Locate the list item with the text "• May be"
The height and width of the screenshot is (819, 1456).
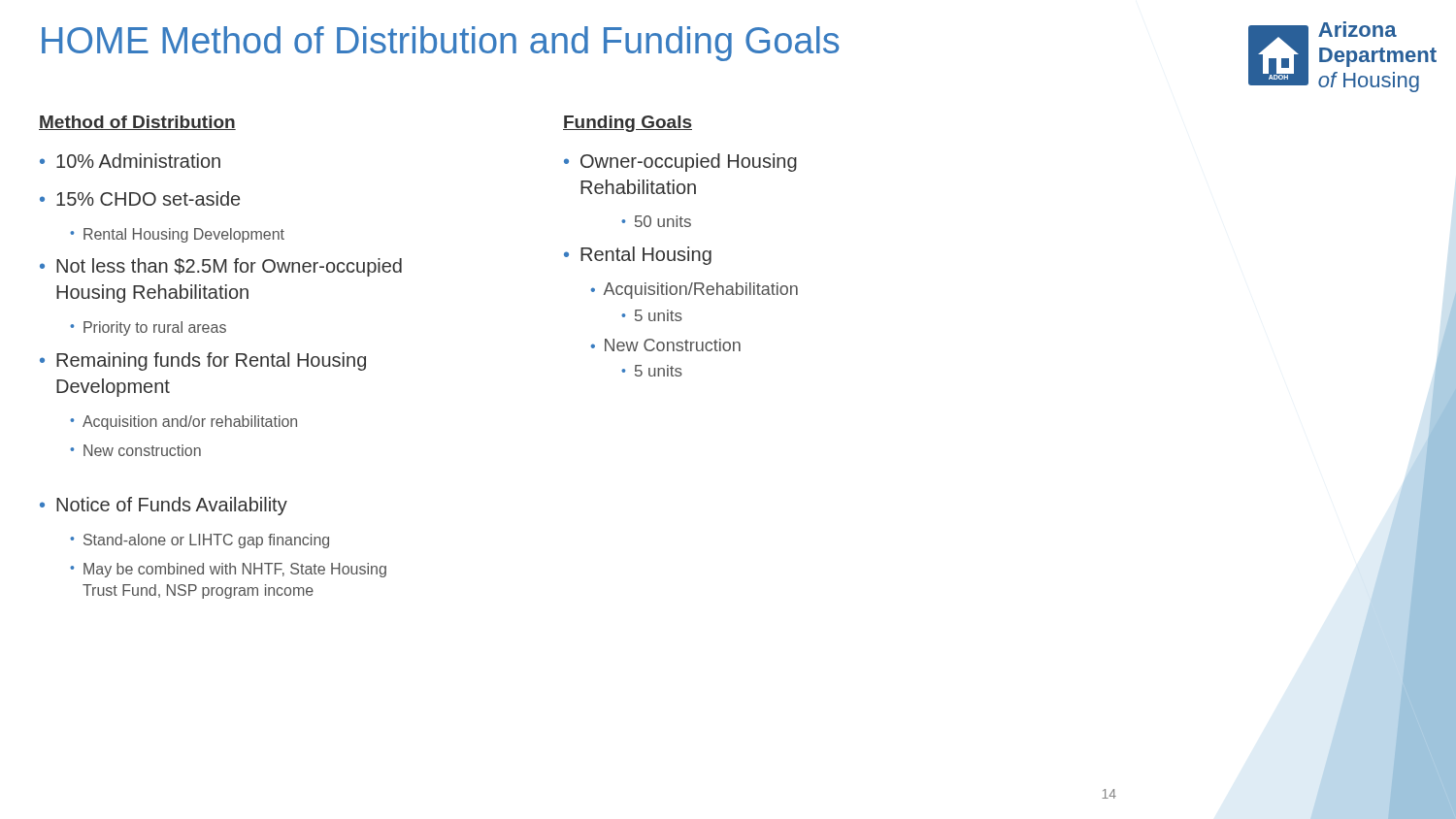229,581
